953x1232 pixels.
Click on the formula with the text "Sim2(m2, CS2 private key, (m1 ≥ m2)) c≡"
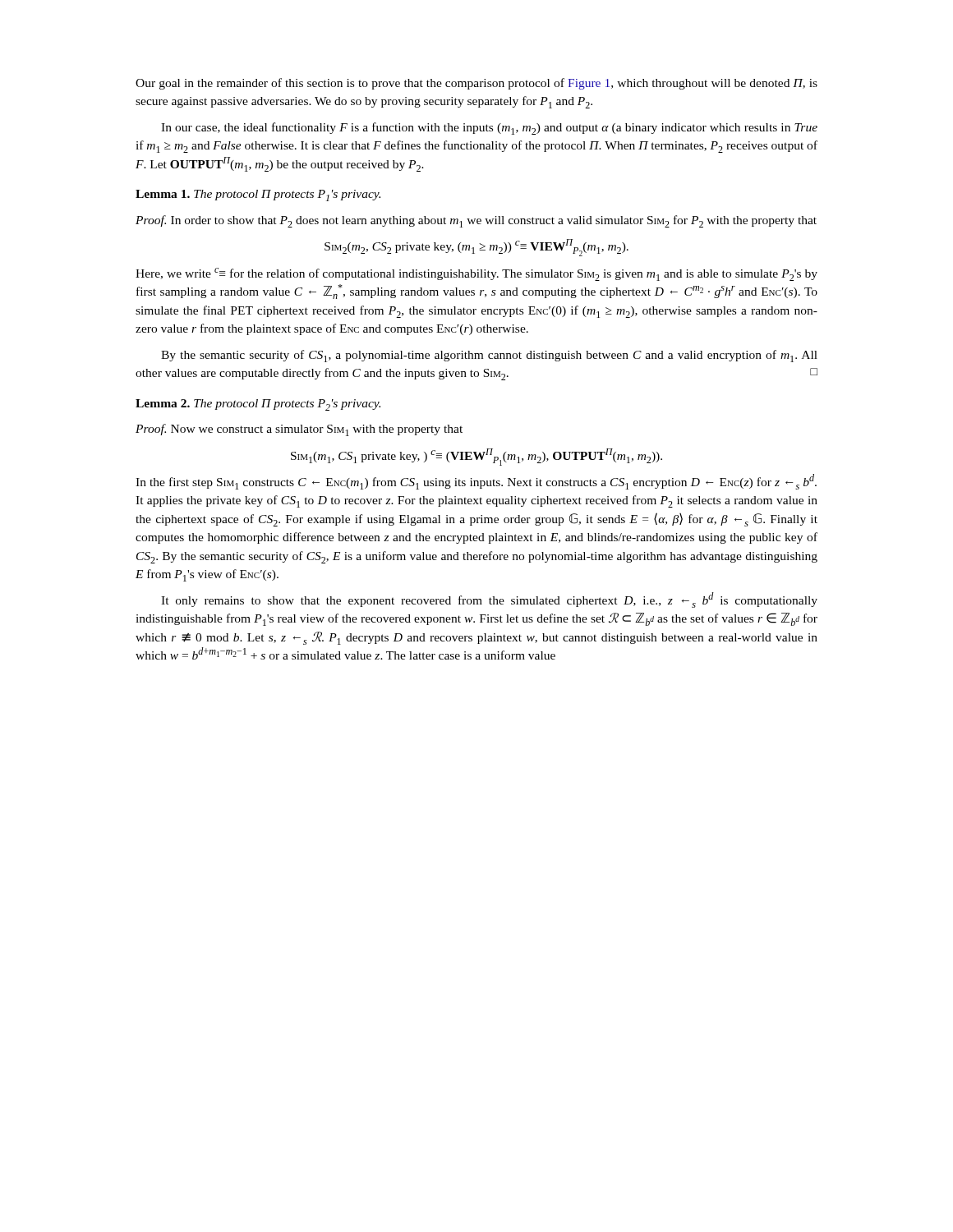pos(476,247)
